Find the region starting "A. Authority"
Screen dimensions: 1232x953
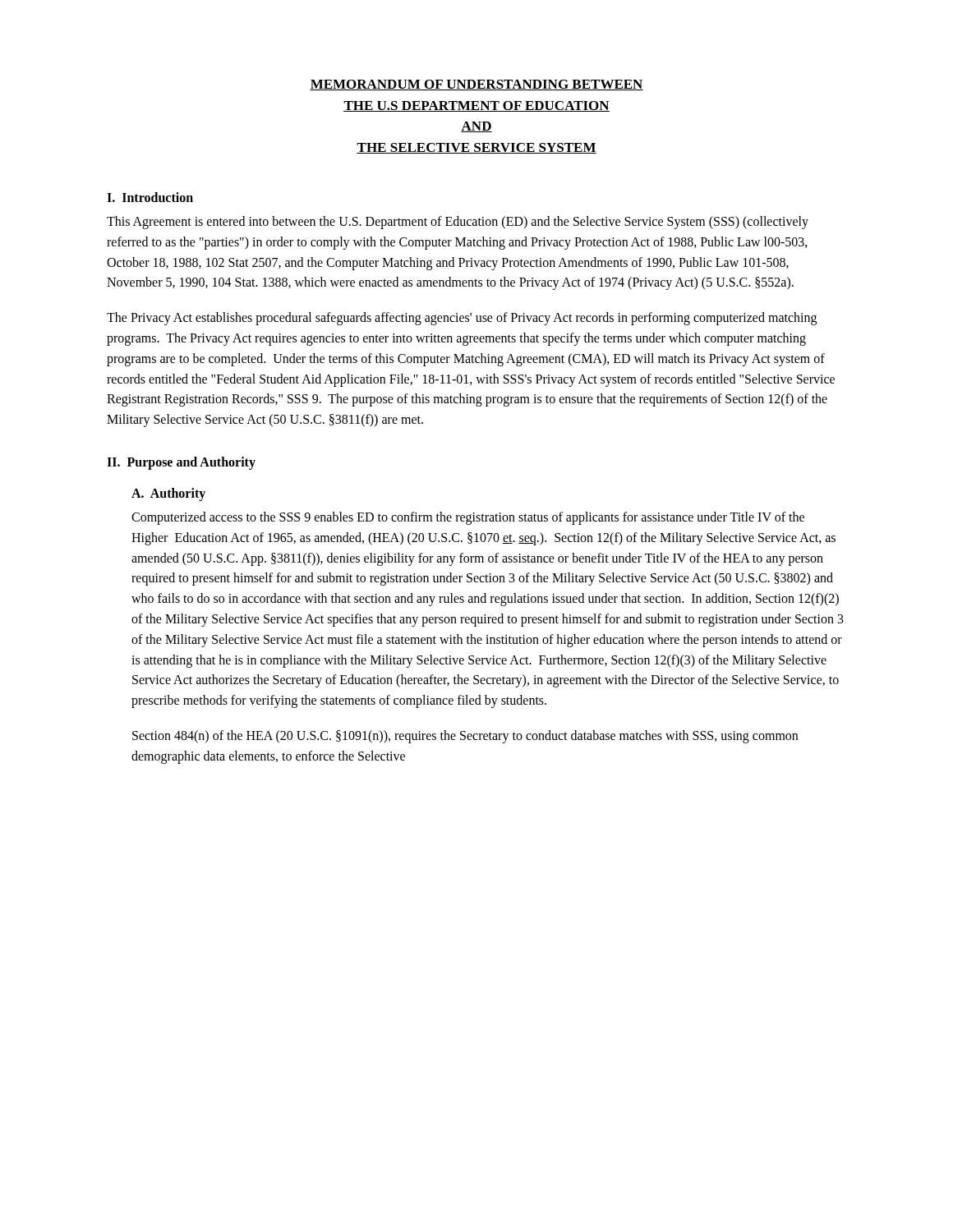[168, 493]
